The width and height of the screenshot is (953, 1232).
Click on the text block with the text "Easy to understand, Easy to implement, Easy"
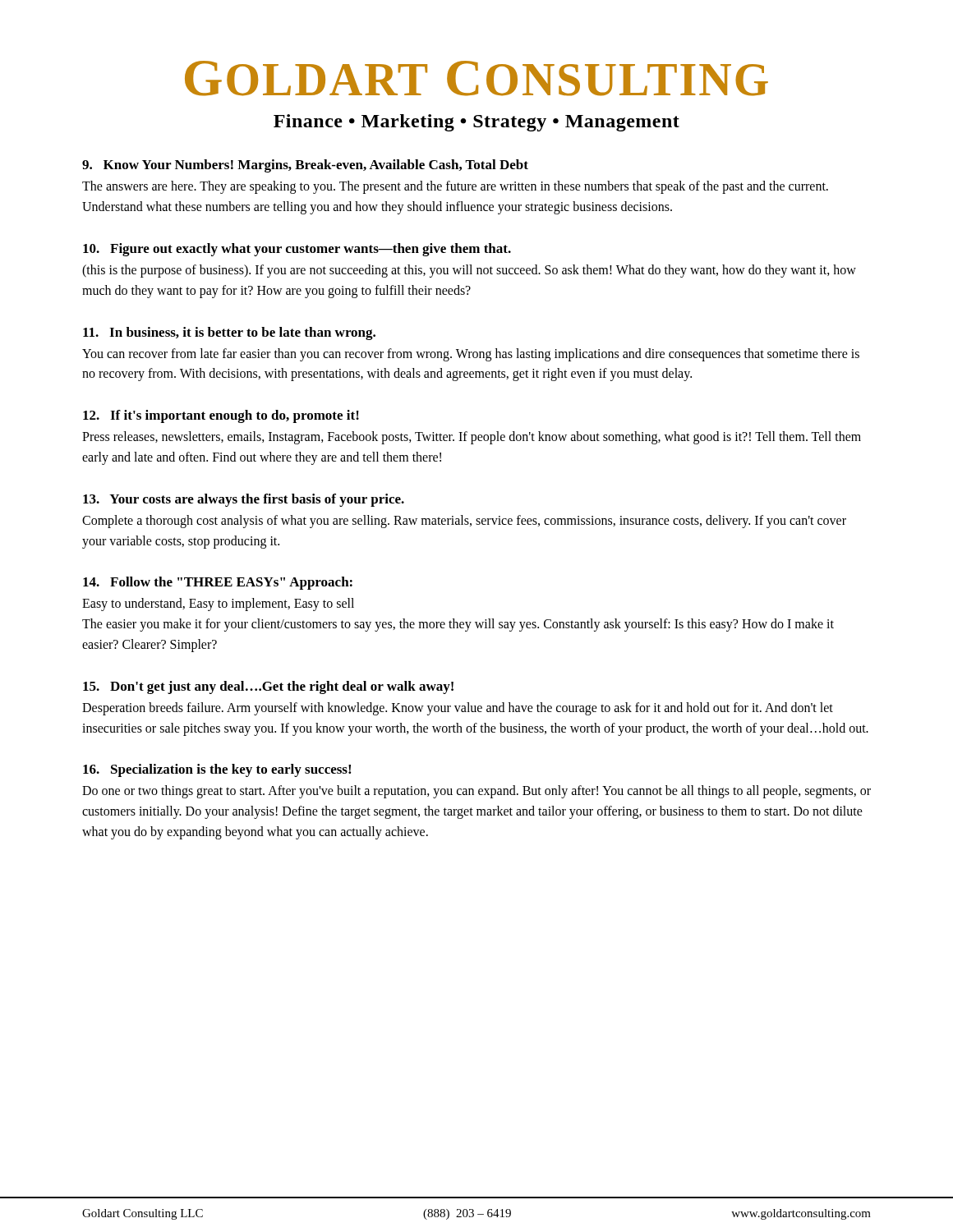458,624
